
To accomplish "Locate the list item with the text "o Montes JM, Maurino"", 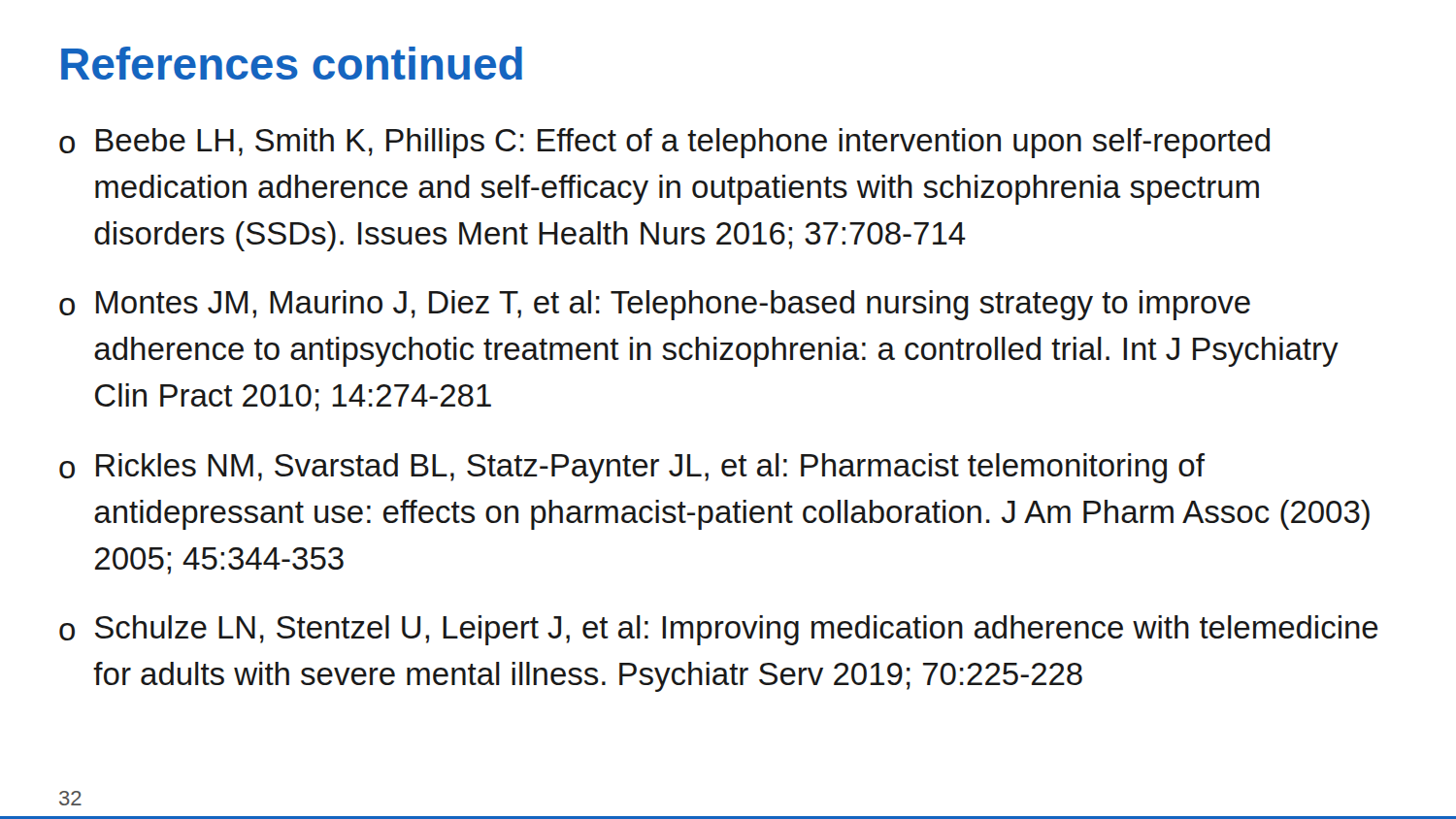I will (x=728, y=350).
